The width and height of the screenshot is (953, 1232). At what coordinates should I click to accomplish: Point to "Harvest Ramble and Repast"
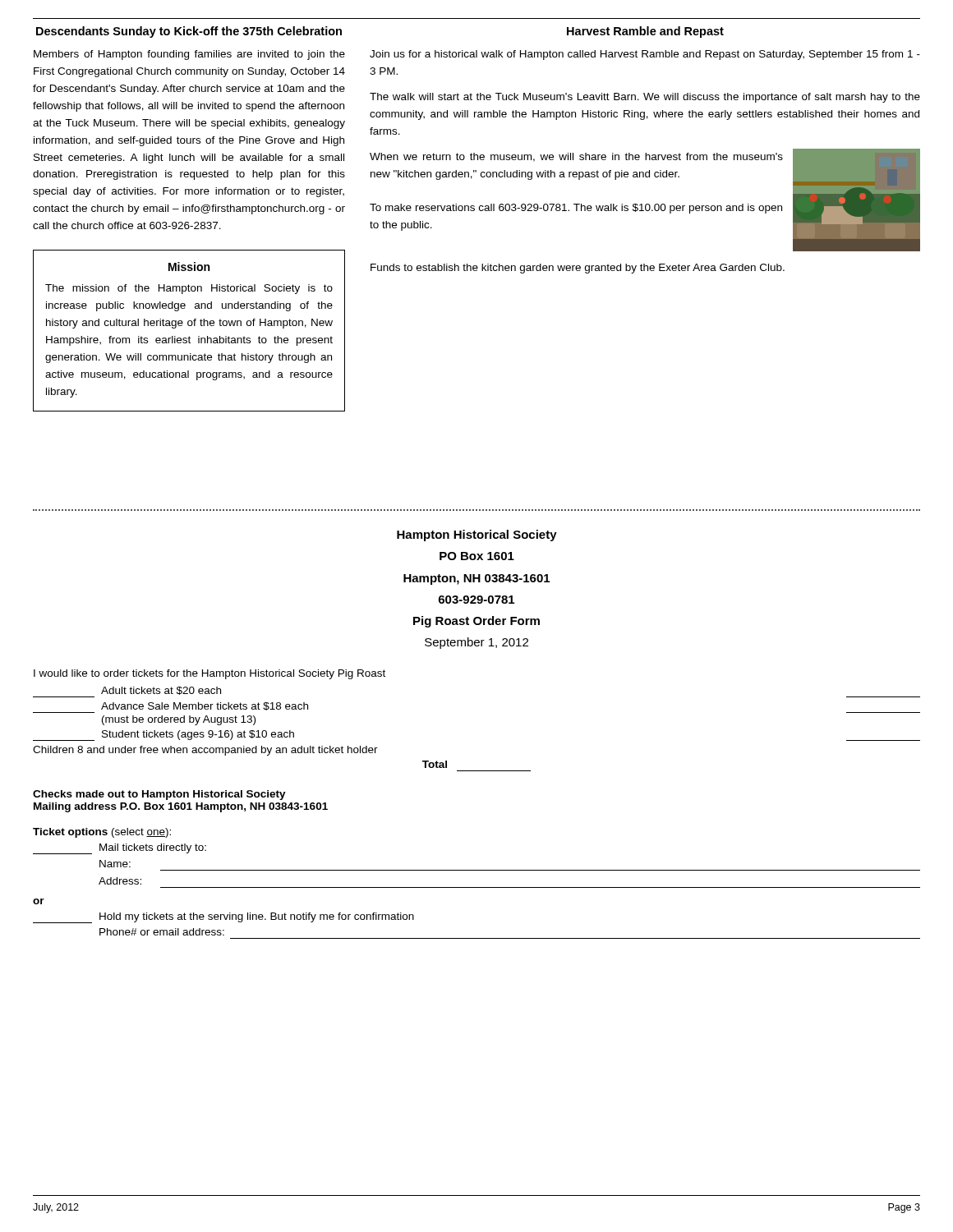pyautogui.click(x=645, y=31)
